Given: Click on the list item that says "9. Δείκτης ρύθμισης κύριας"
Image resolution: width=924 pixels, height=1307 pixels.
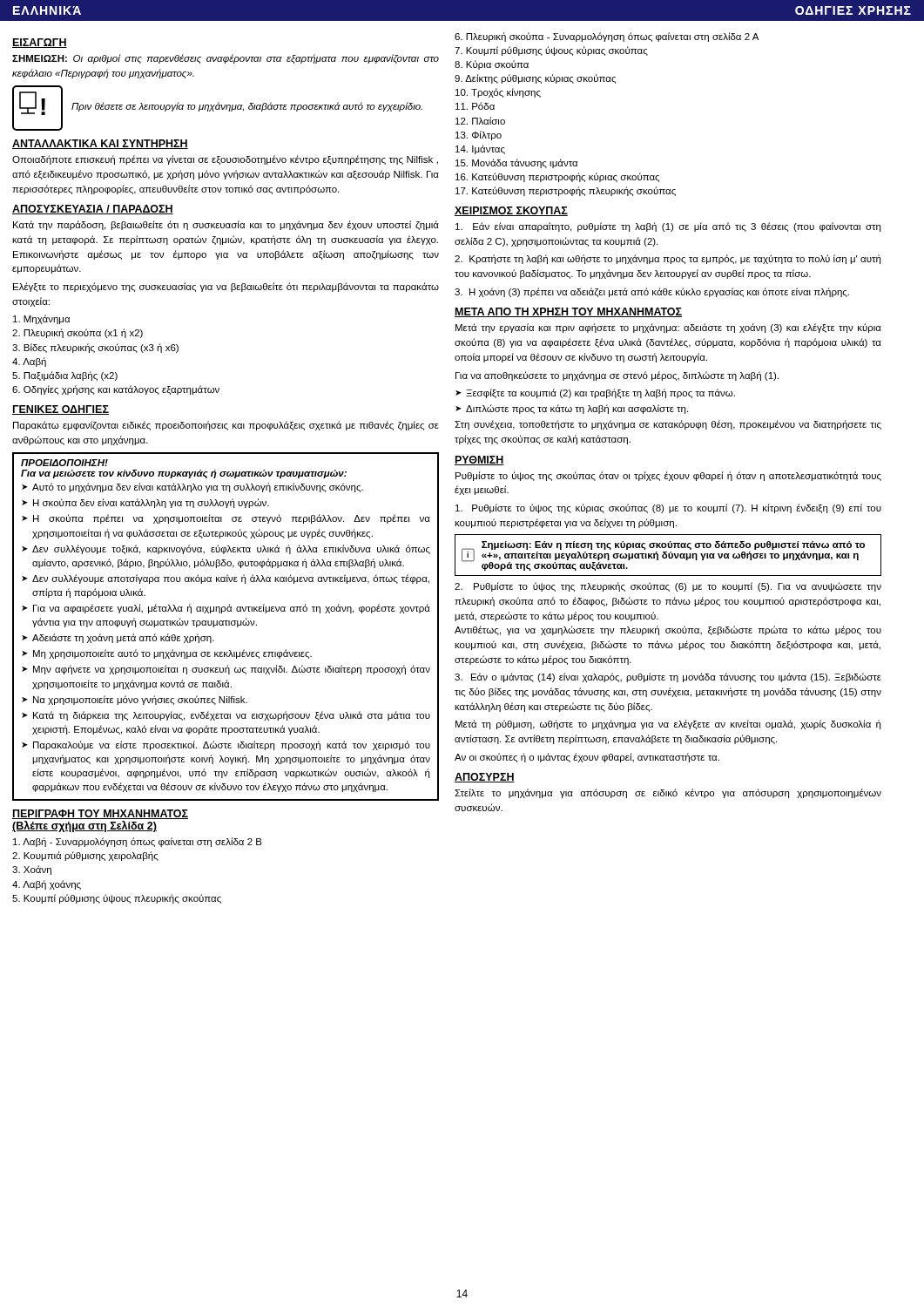Looking at the screenshot, I should [x=535, y=79].
